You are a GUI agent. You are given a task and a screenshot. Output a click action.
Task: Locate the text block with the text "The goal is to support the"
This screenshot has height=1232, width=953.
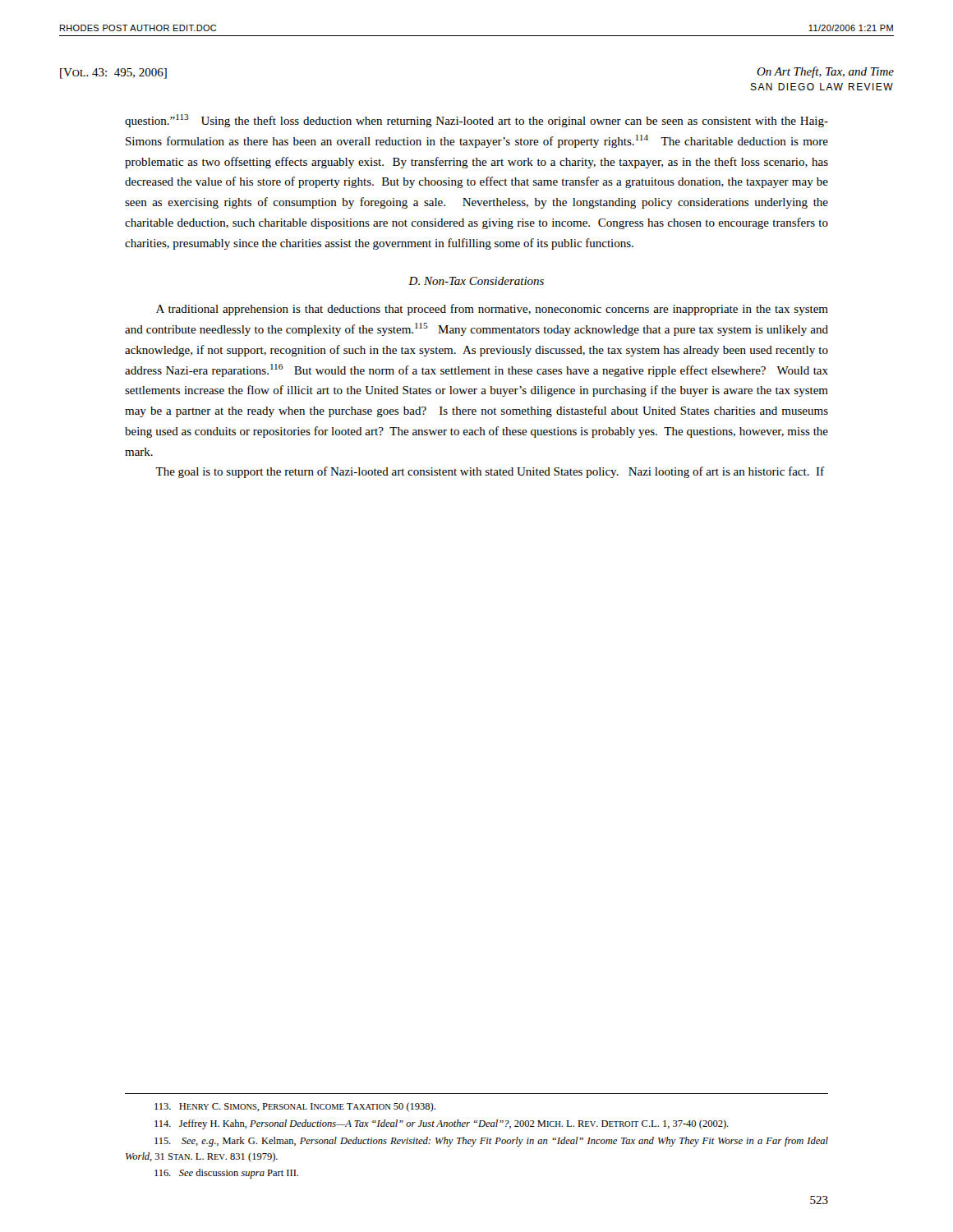pyautogui.click(x=490, y=472)
